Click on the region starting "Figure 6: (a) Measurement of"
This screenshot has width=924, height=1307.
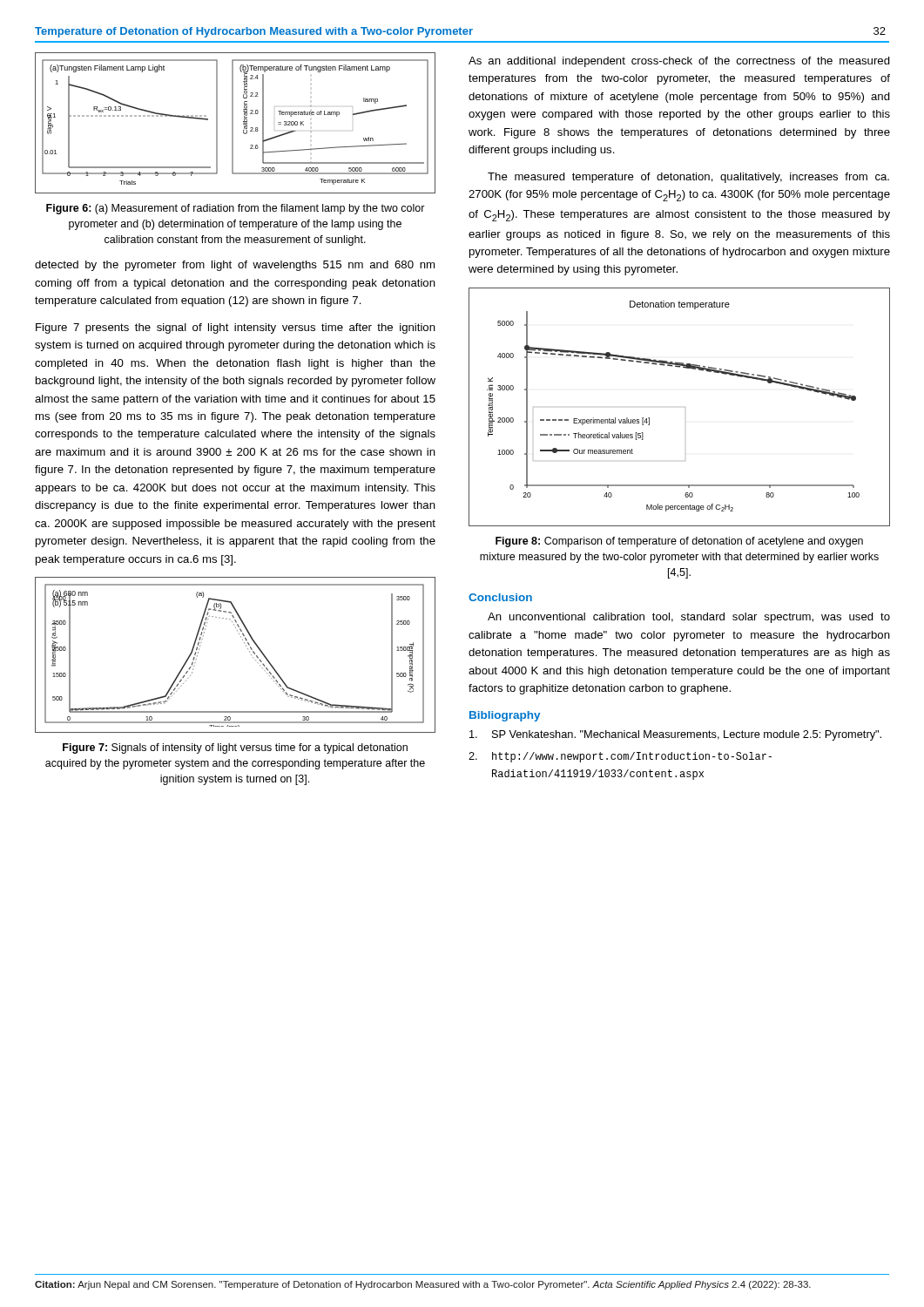235,224
